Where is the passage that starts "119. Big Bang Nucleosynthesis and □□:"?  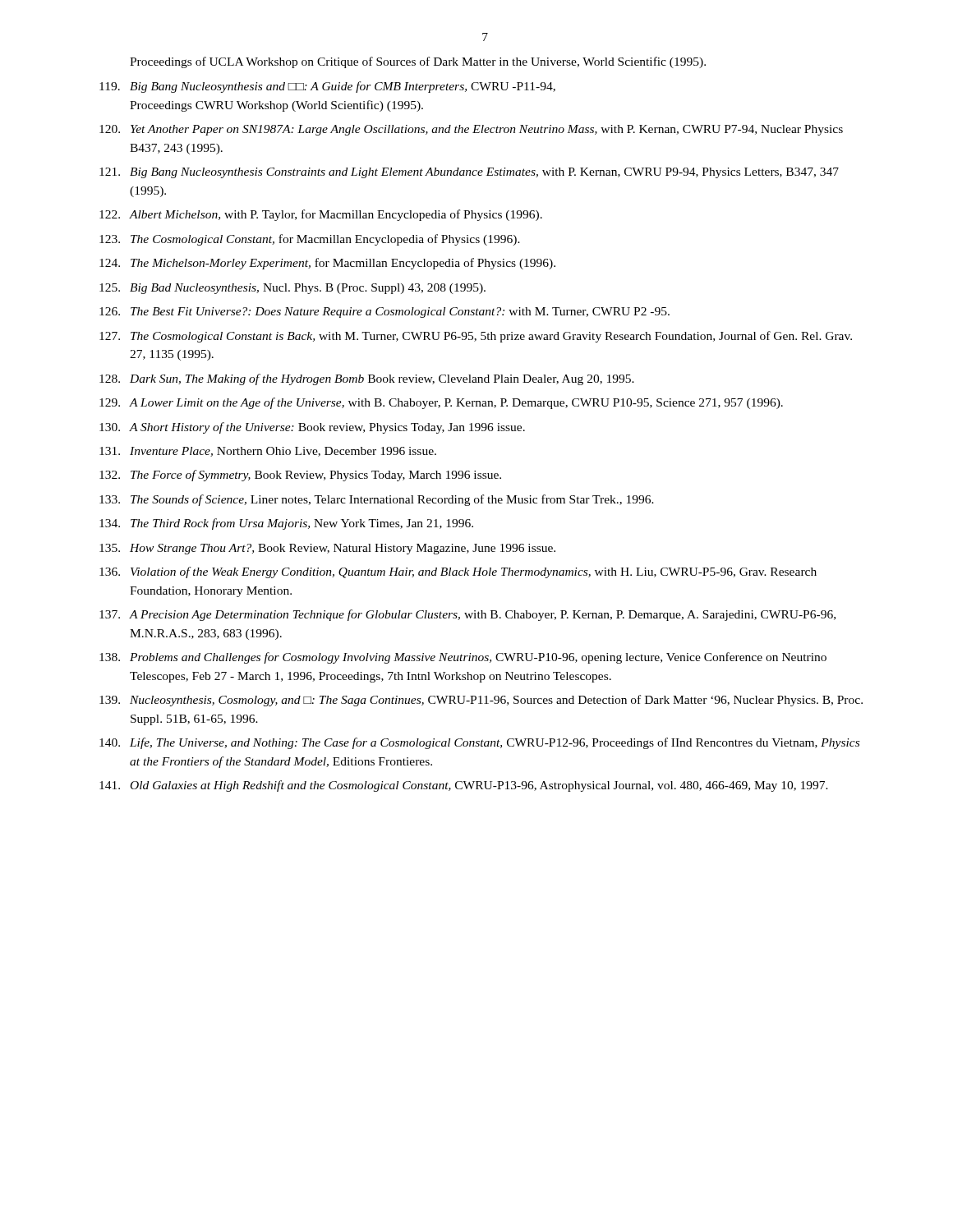tap(485, 96)
